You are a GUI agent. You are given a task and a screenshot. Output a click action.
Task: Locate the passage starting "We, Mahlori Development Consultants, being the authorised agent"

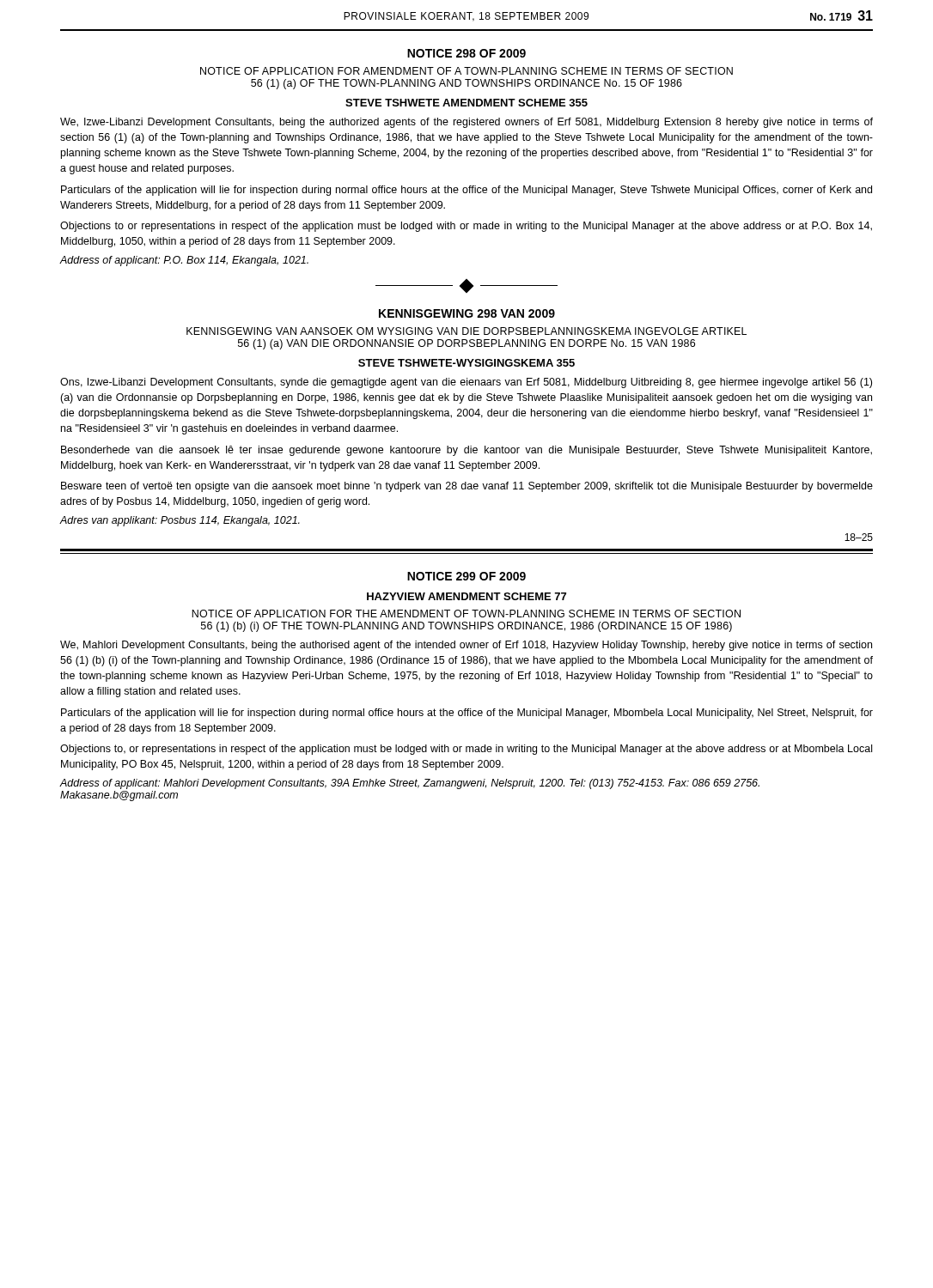point(466,668)
